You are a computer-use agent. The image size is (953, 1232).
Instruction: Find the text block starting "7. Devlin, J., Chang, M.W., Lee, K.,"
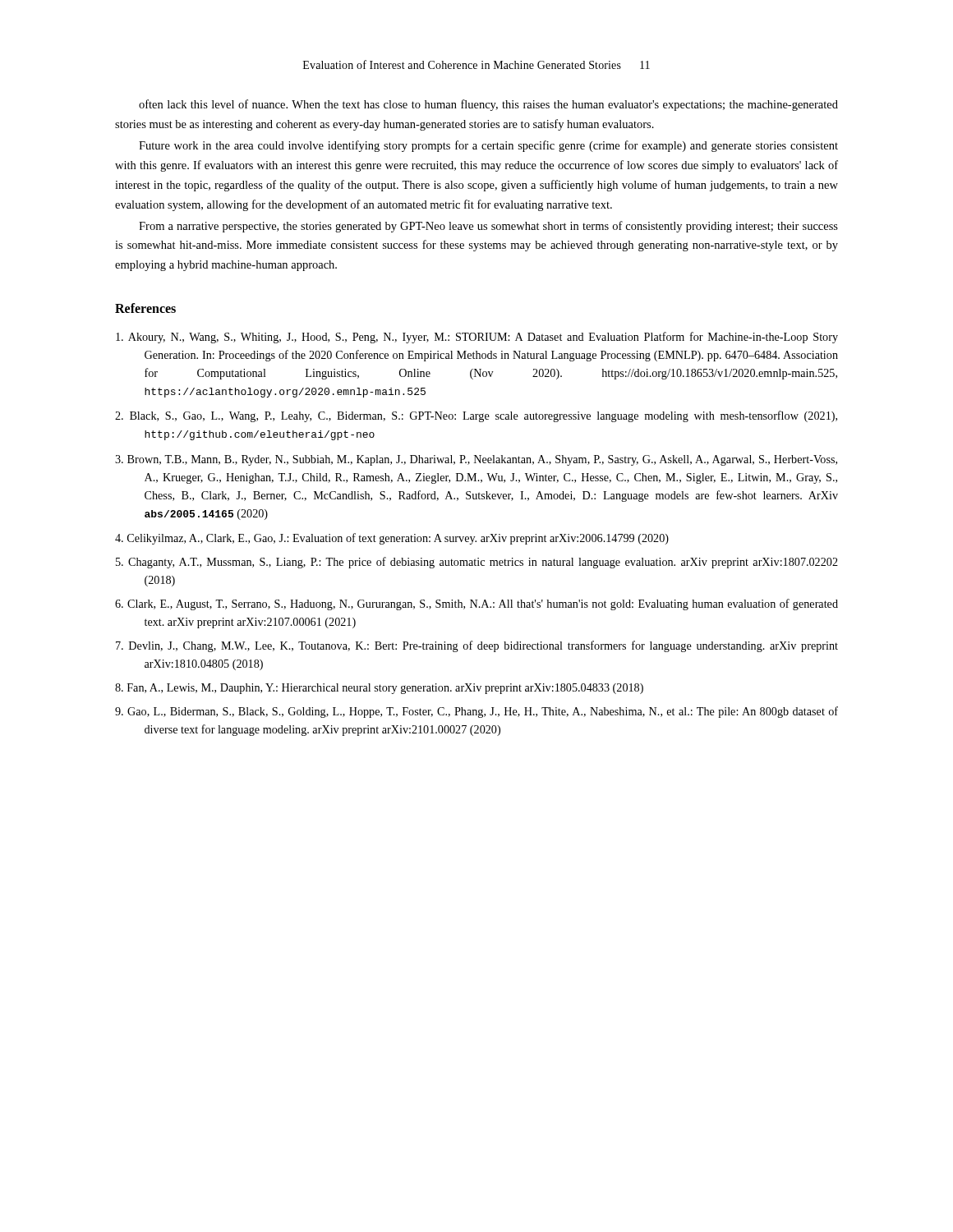click(476, 654)
